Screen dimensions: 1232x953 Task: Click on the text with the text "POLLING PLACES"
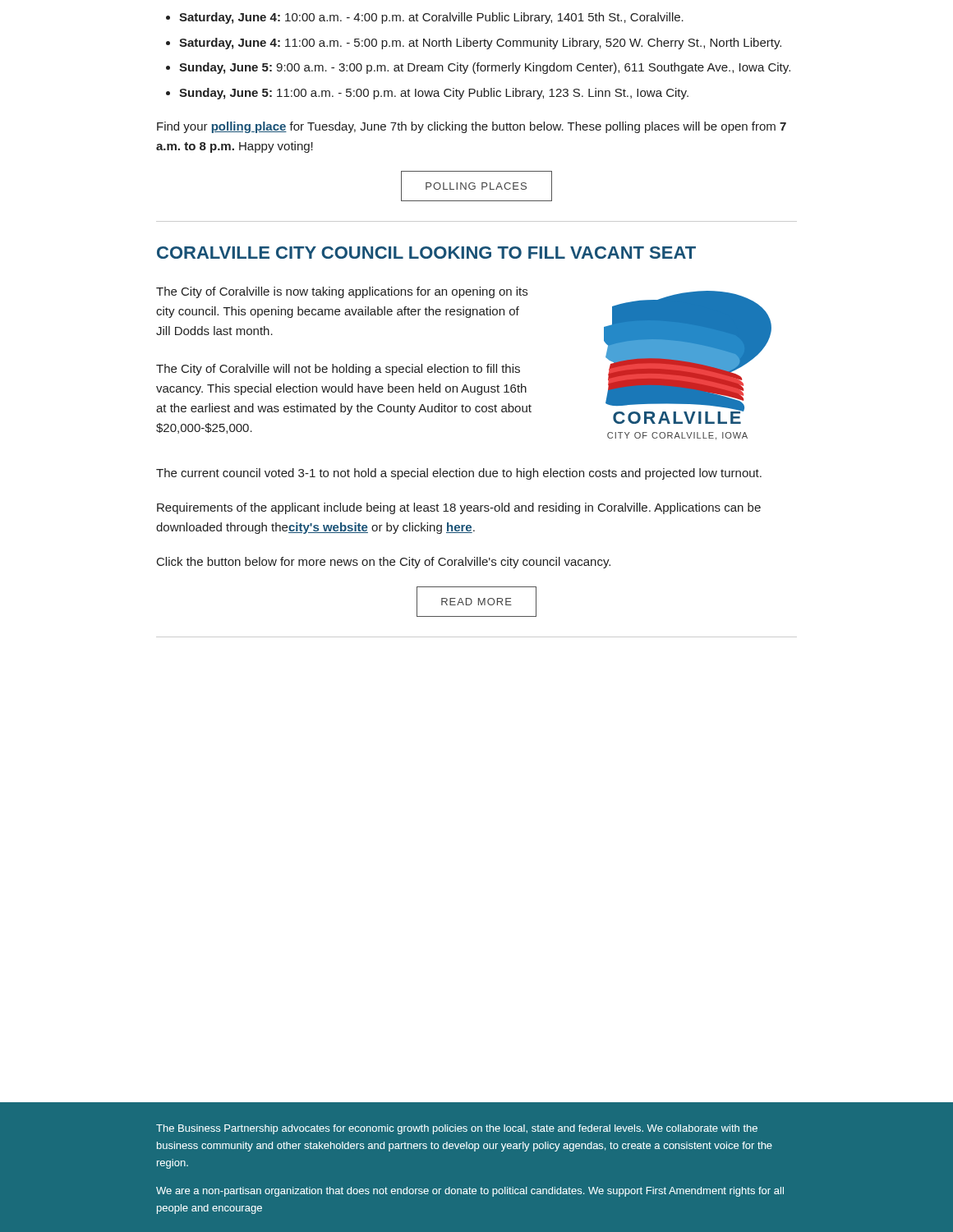476,186
